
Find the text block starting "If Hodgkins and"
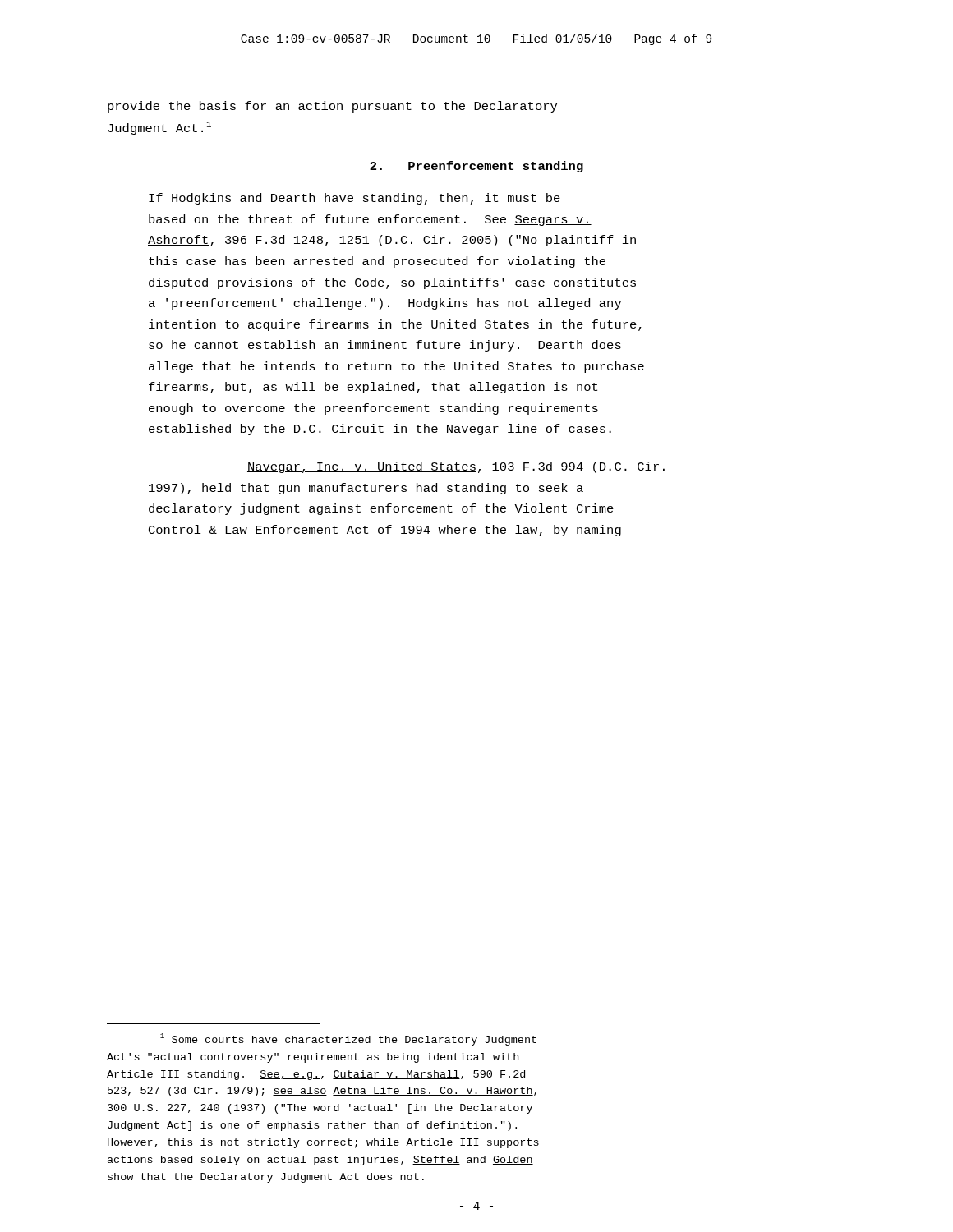tap(396, 314)
